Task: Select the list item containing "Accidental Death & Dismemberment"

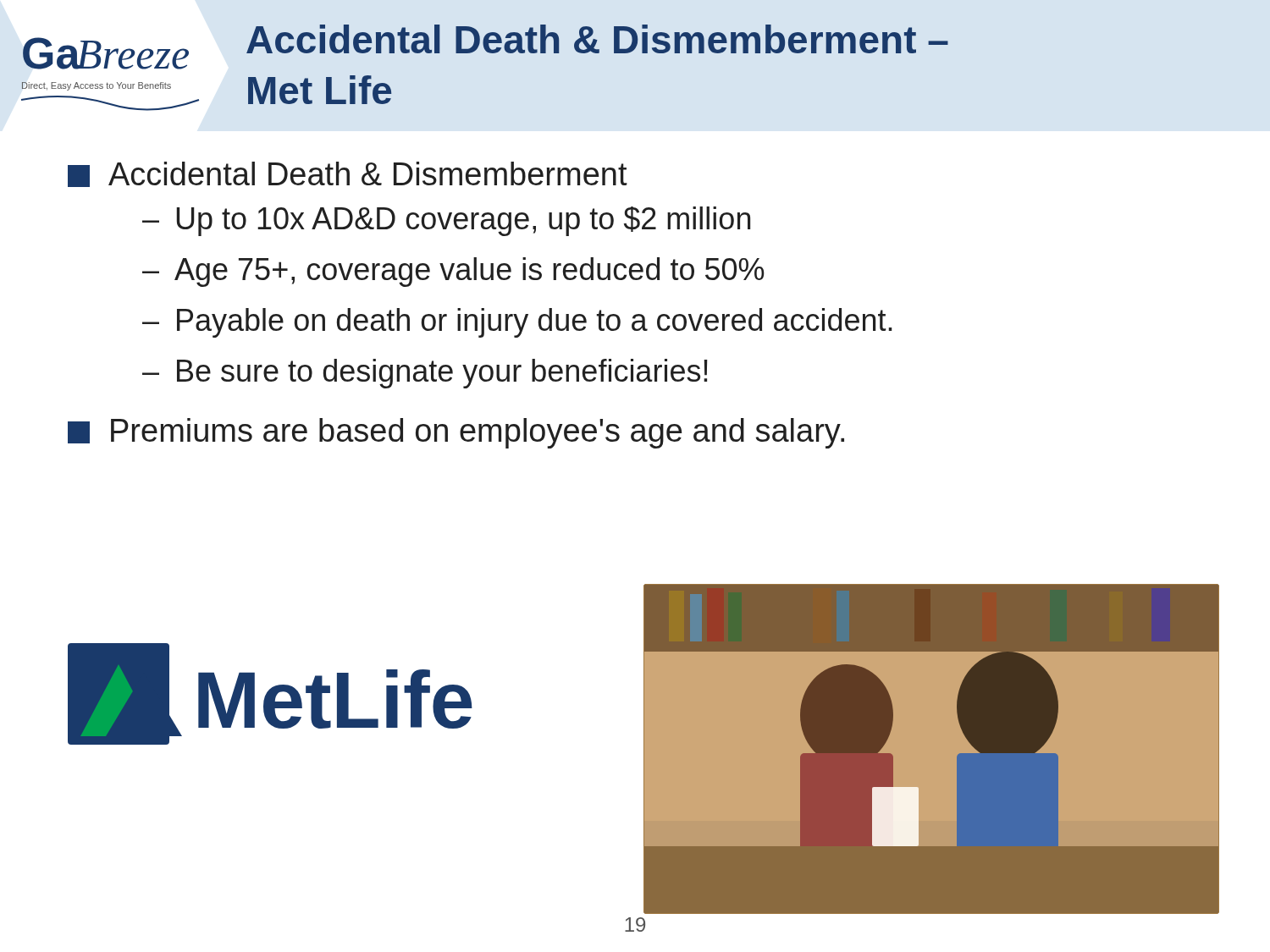Action: 347,175
